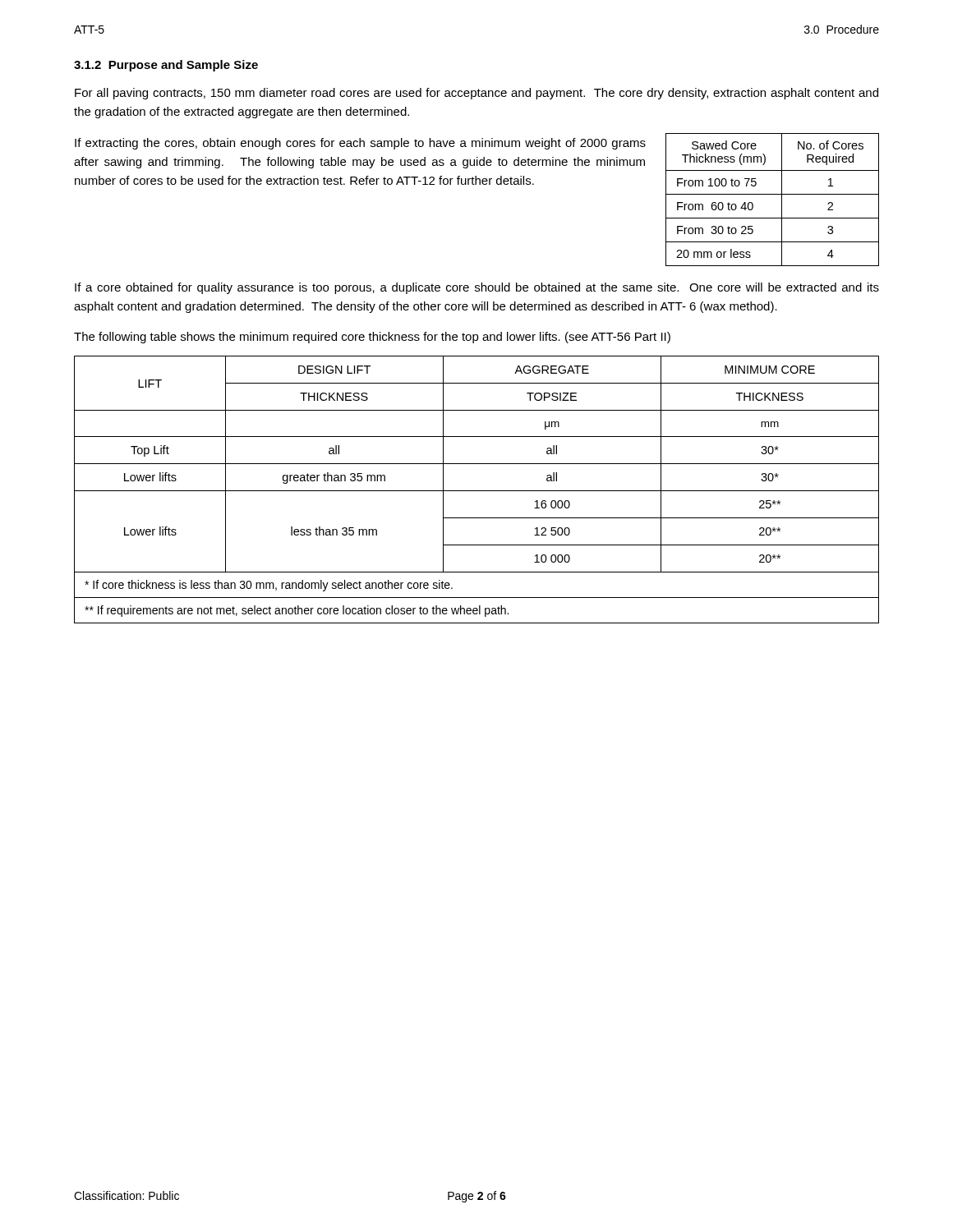
Task: Find the text block with the text "If extracting the cores, obtain"
Action: [360, 161]
